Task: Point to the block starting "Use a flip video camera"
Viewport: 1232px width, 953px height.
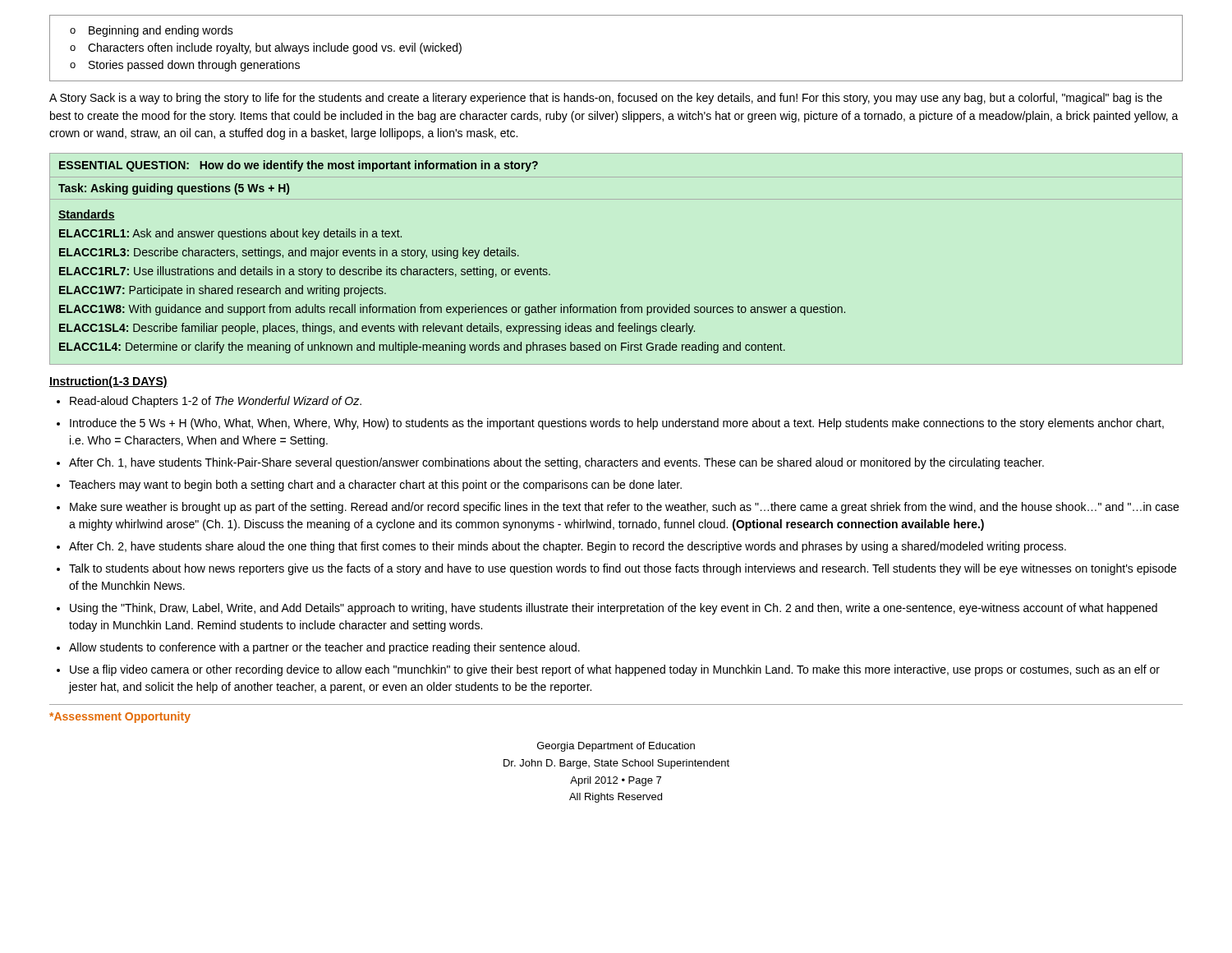Action: coord(614,678)
